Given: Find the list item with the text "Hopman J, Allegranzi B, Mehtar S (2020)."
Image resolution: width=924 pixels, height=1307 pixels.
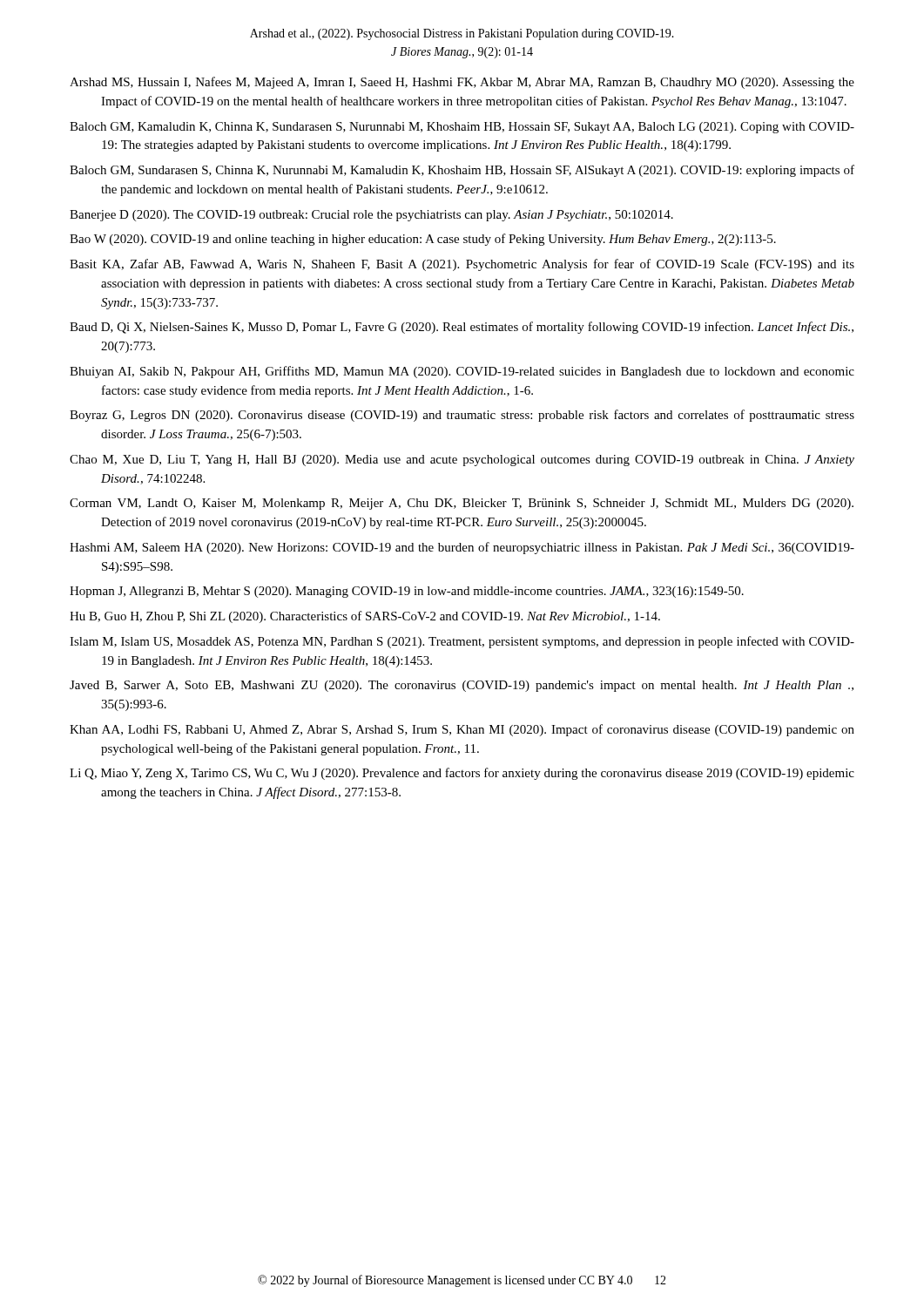Looking at the screenshot, I should [407, 591].
